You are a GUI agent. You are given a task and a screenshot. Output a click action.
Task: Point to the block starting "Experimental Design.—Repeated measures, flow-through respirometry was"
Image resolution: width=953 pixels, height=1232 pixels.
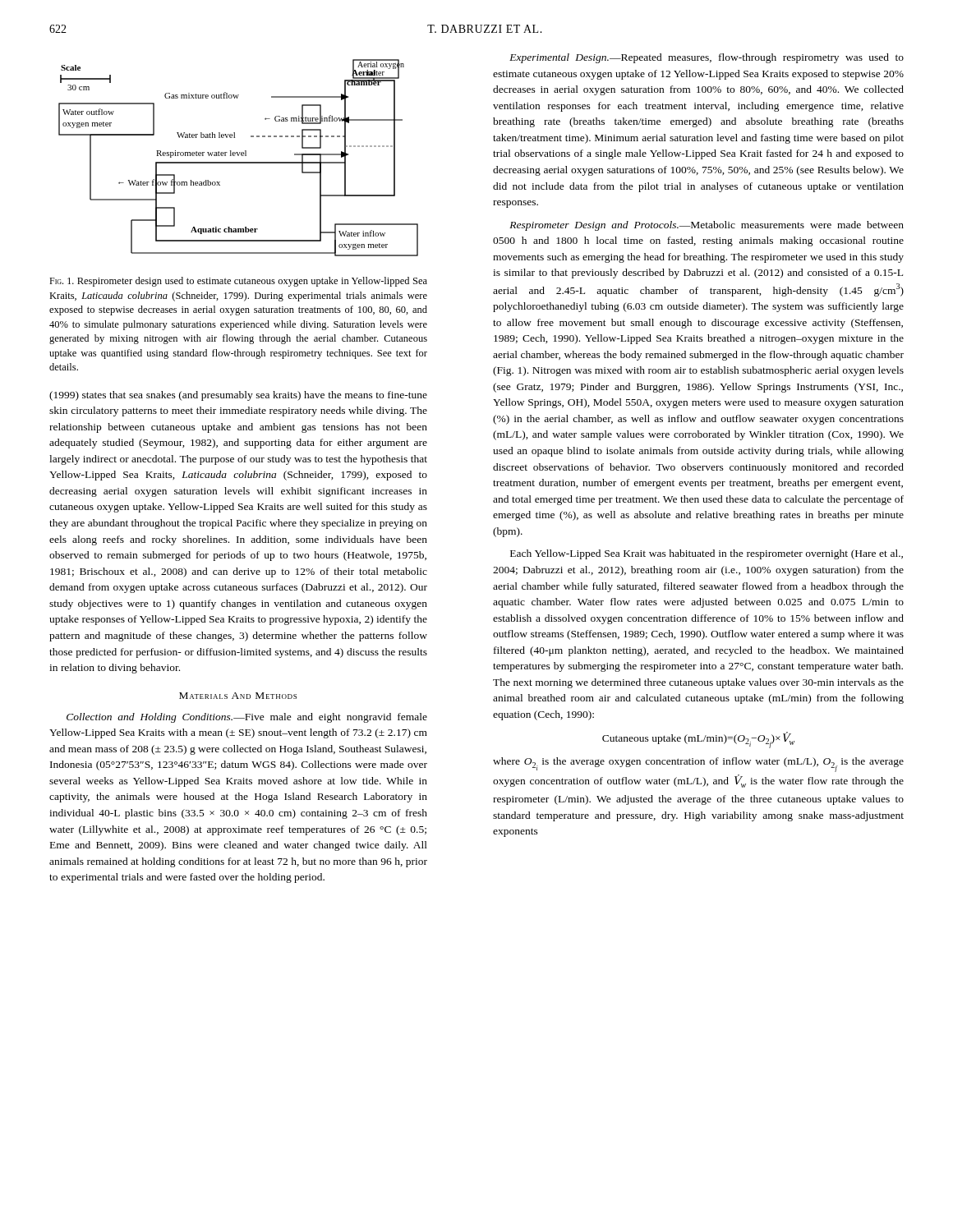click(698, 130)
